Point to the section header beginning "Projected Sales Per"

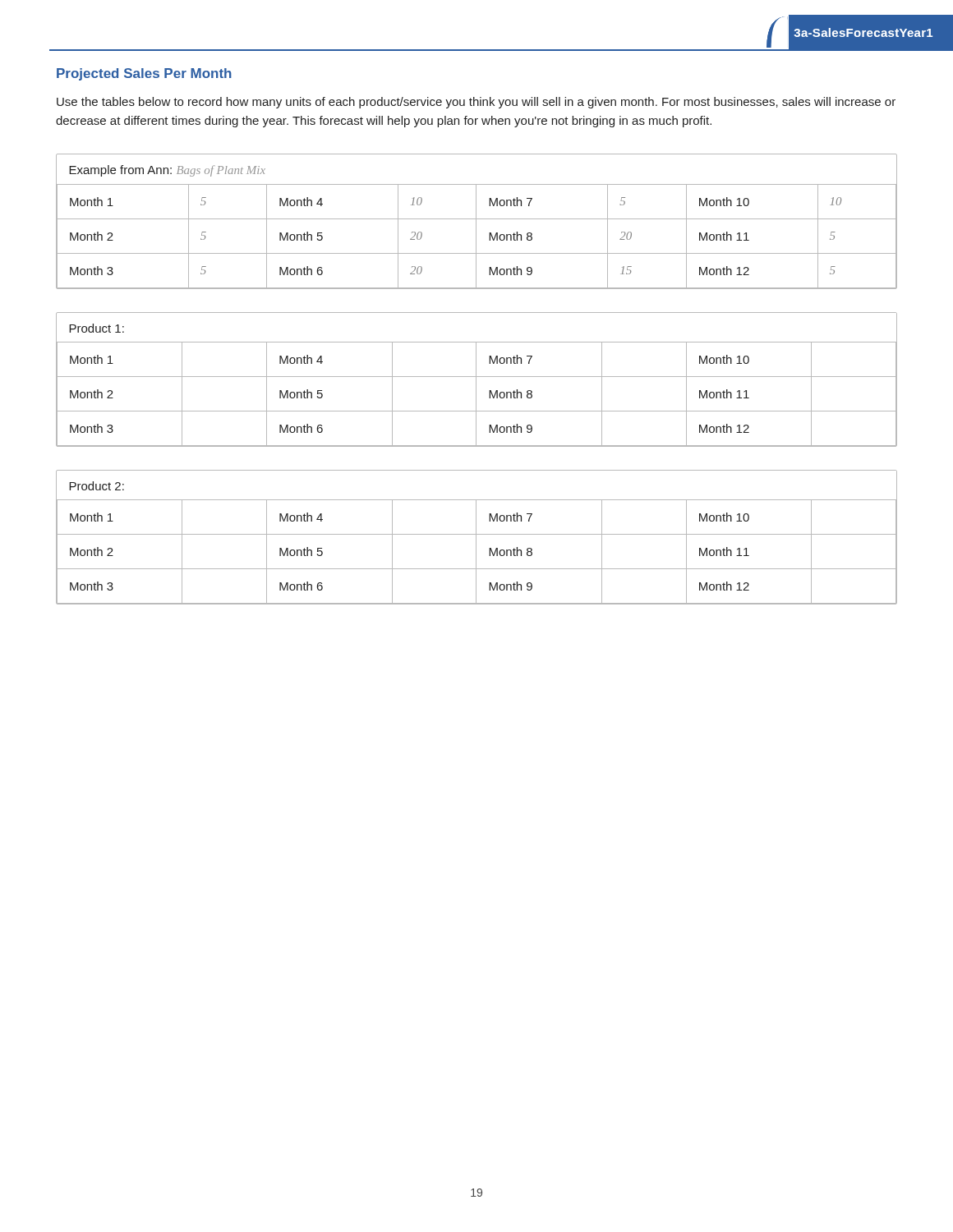144,73
